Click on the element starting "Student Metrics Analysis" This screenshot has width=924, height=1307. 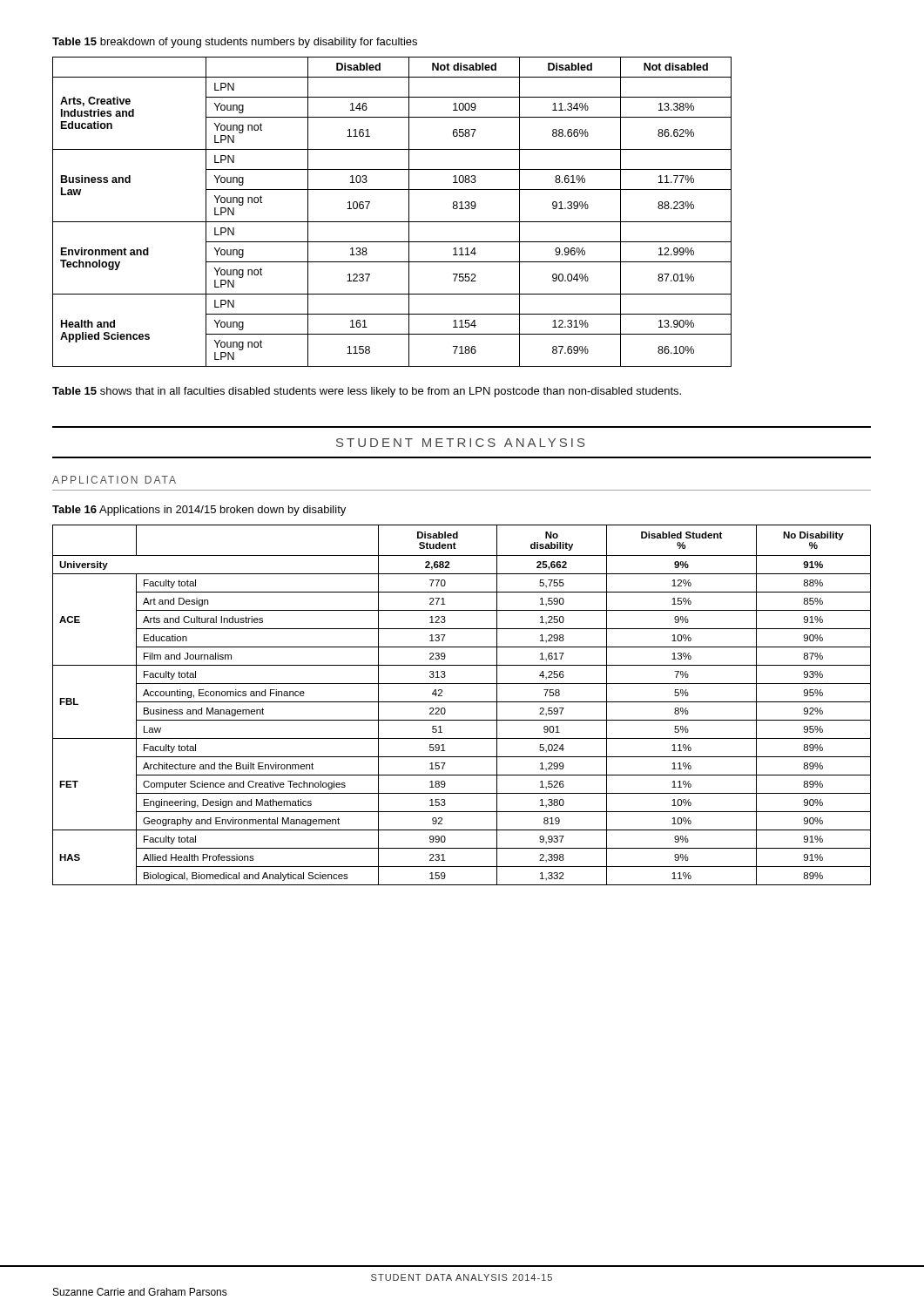(462, 442)
